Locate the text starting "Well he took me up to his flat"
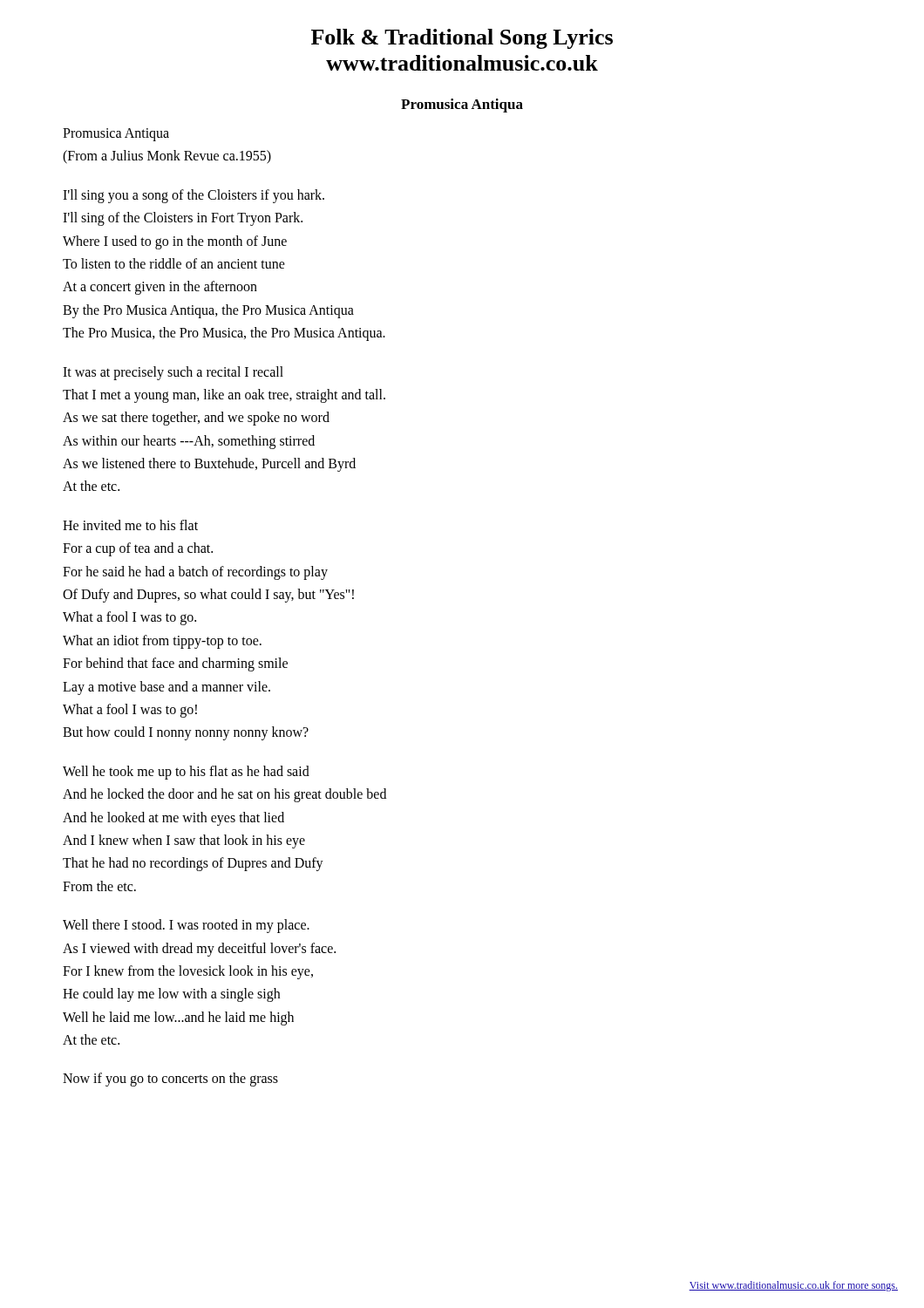This screenshot has height=1308, width=924. tap(186, 773)
